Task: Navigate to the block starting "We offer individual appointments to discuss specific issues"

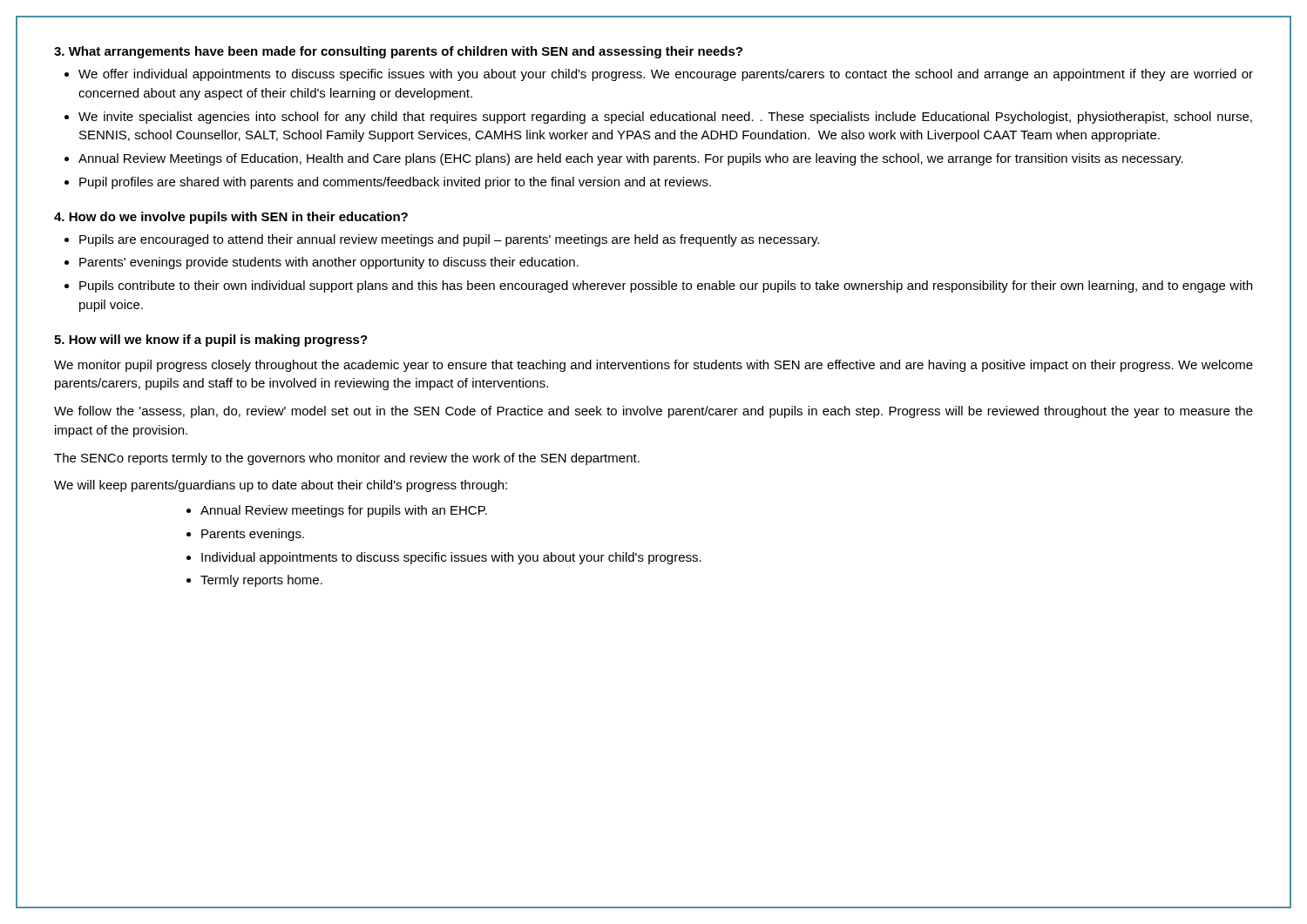Action: (666, 83)
